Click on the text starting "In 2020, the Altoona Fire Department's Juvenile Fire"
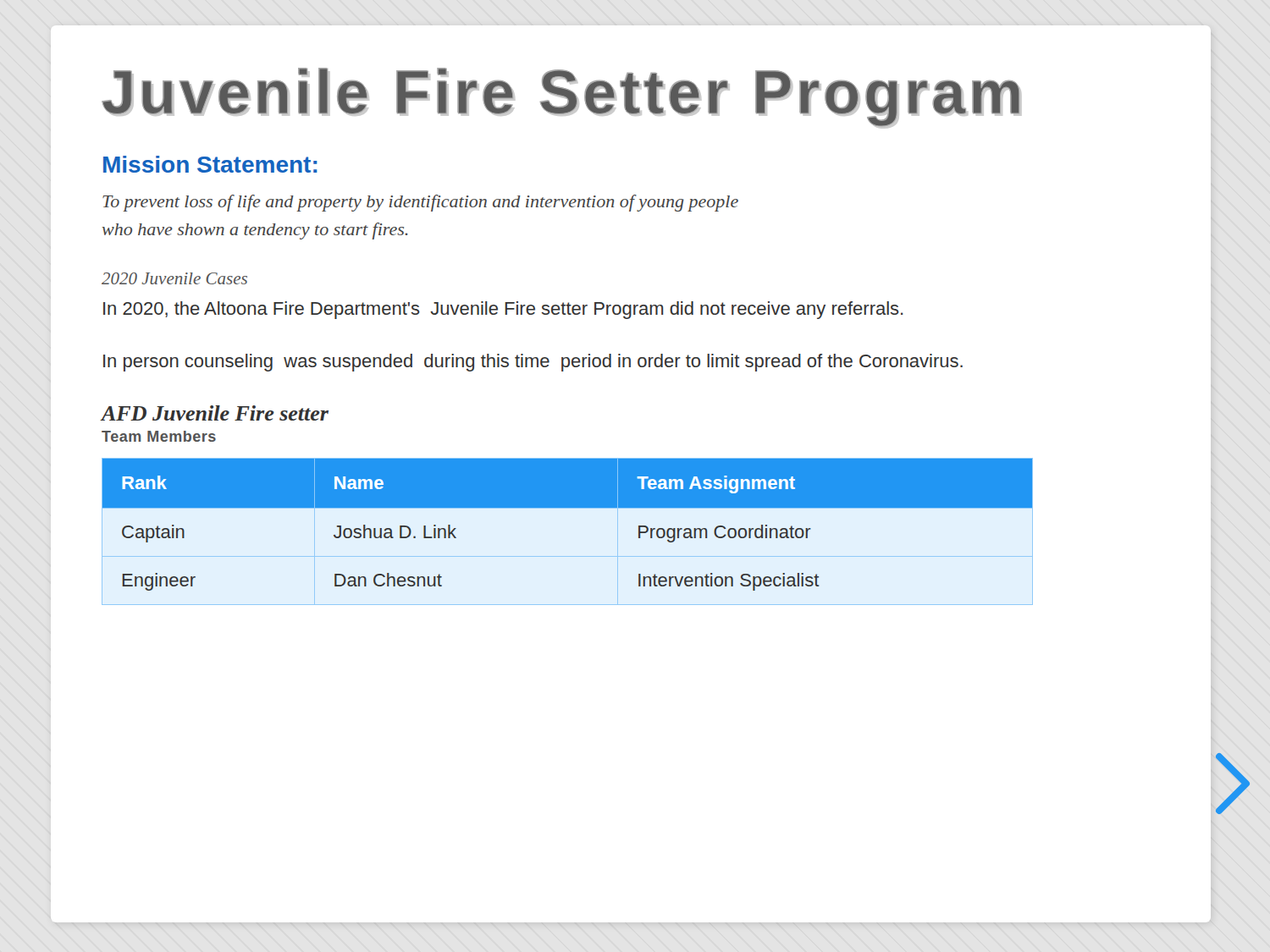 point(631,309)
